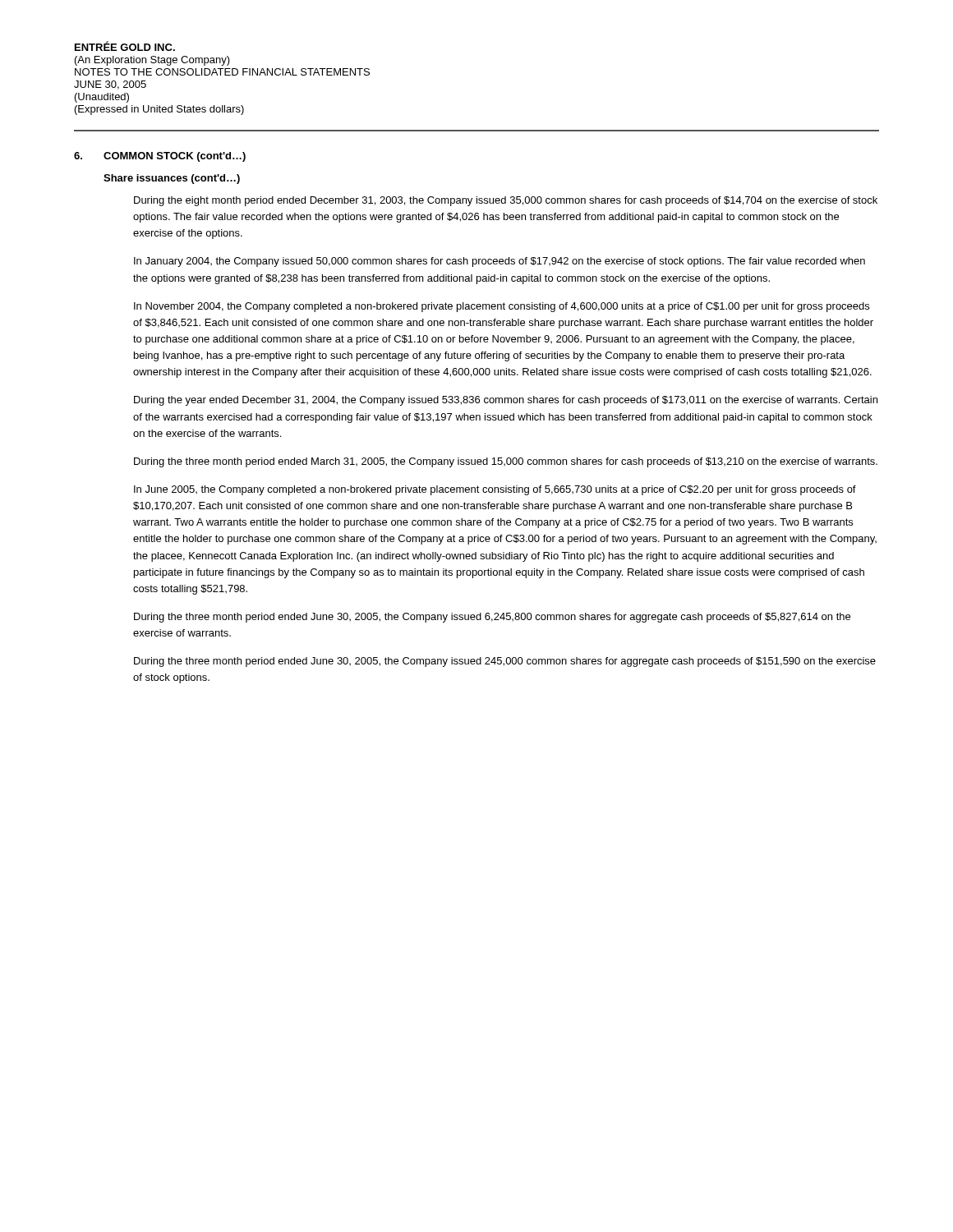Point to "Share issuances (cont'd…)"
Image resolution: width=953 pixels, height=1232 pixels.
(x=172, y=178)
